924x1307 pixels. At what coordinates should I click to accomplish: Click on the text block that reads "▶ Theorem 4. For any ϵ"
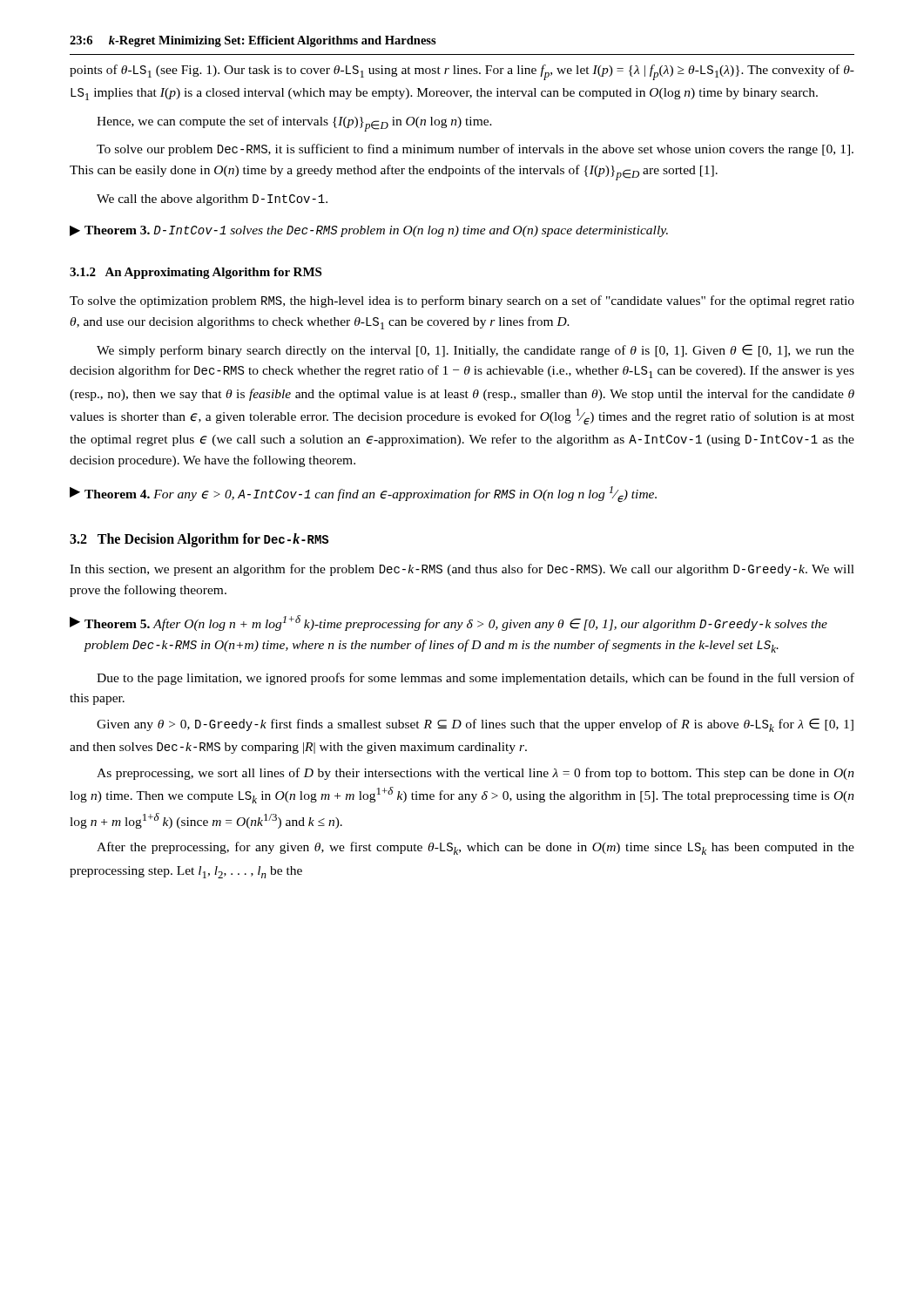462,494
